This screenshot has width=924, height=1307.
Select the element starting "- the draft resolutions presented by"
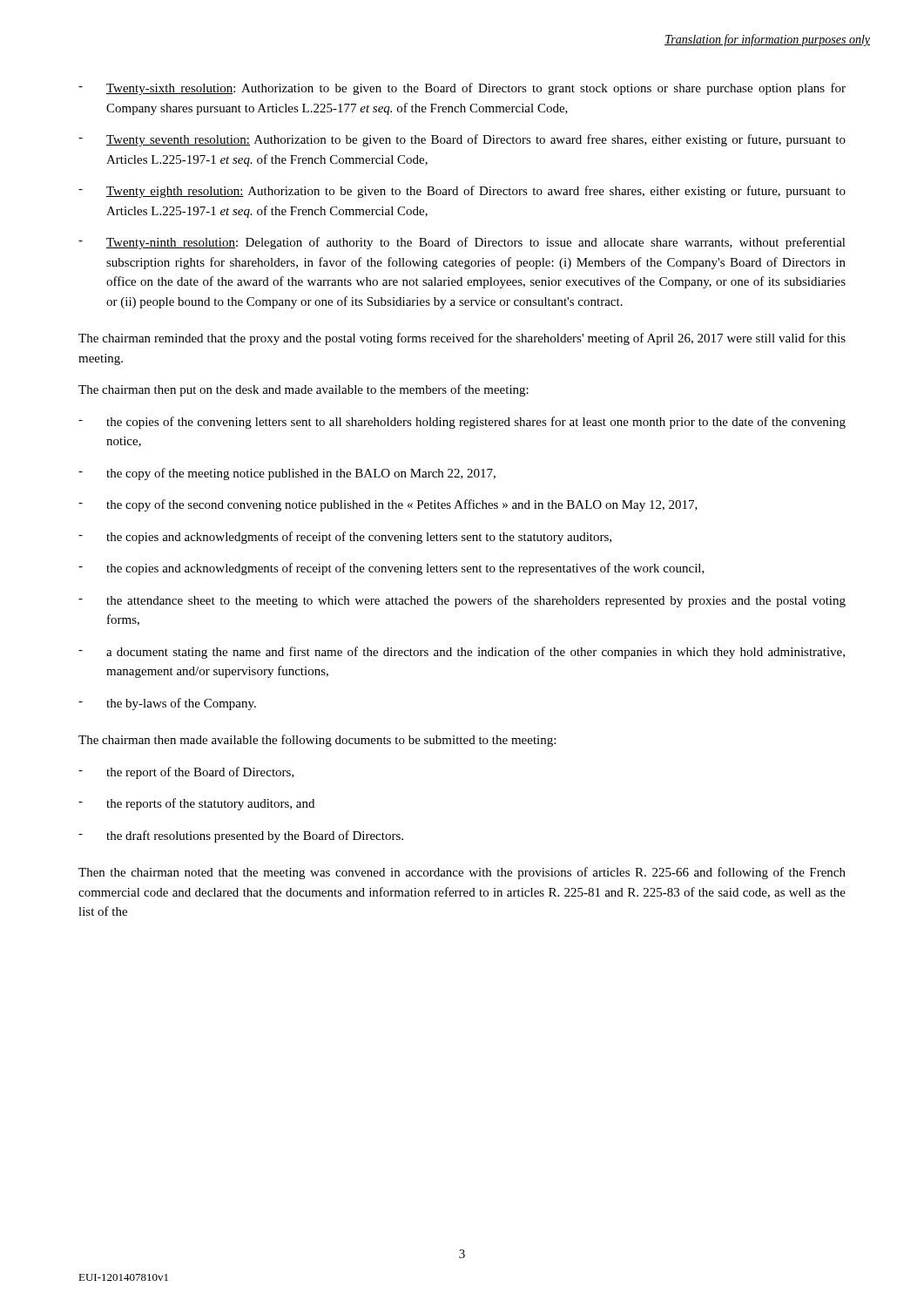241,836
